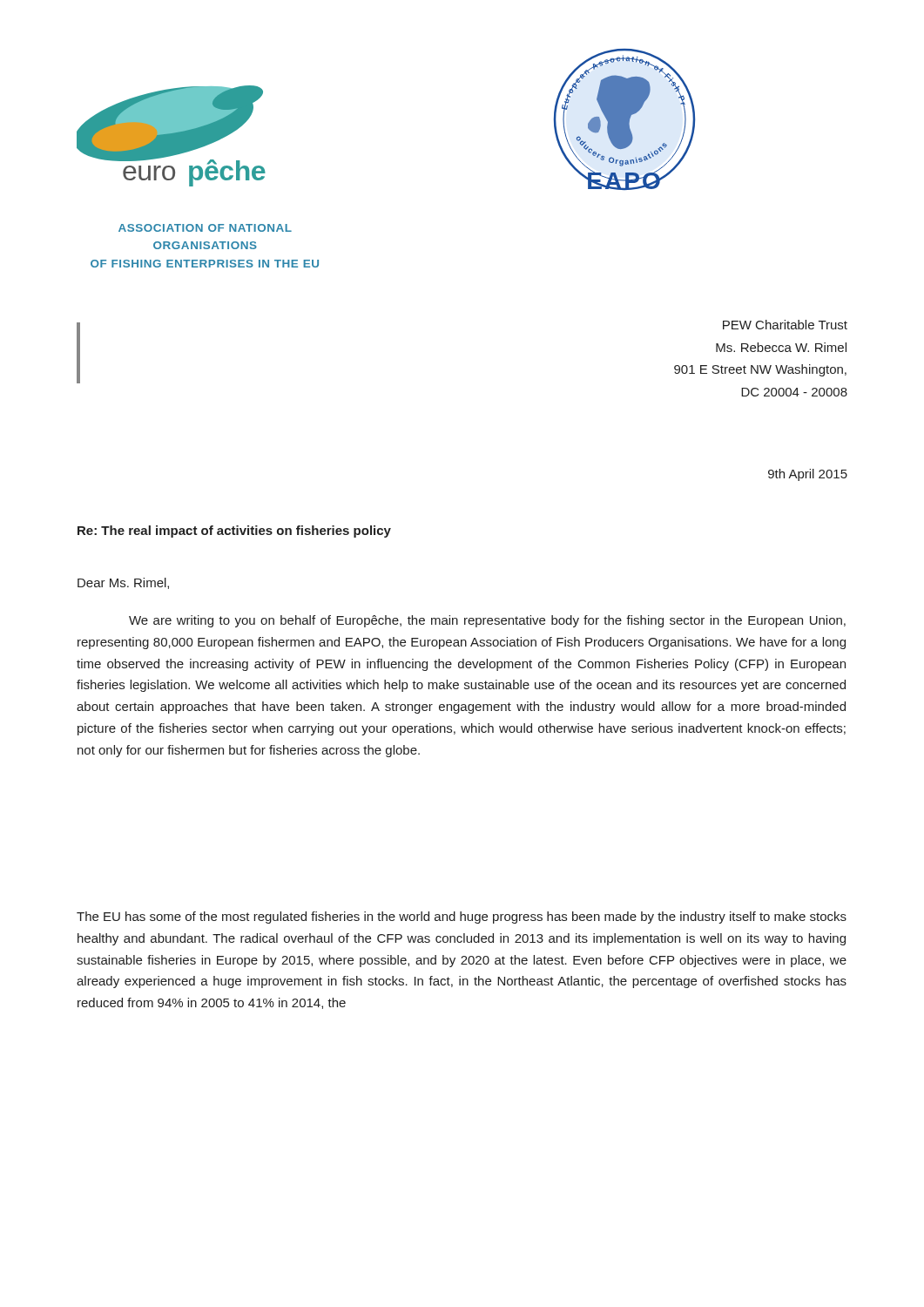Navigate to the region starting "ASSOCIATION OF NATIONAL ORGANISATIONS OF FISHING"
The height and width of the screenshot is (1307, 924).
coord(205,245)
